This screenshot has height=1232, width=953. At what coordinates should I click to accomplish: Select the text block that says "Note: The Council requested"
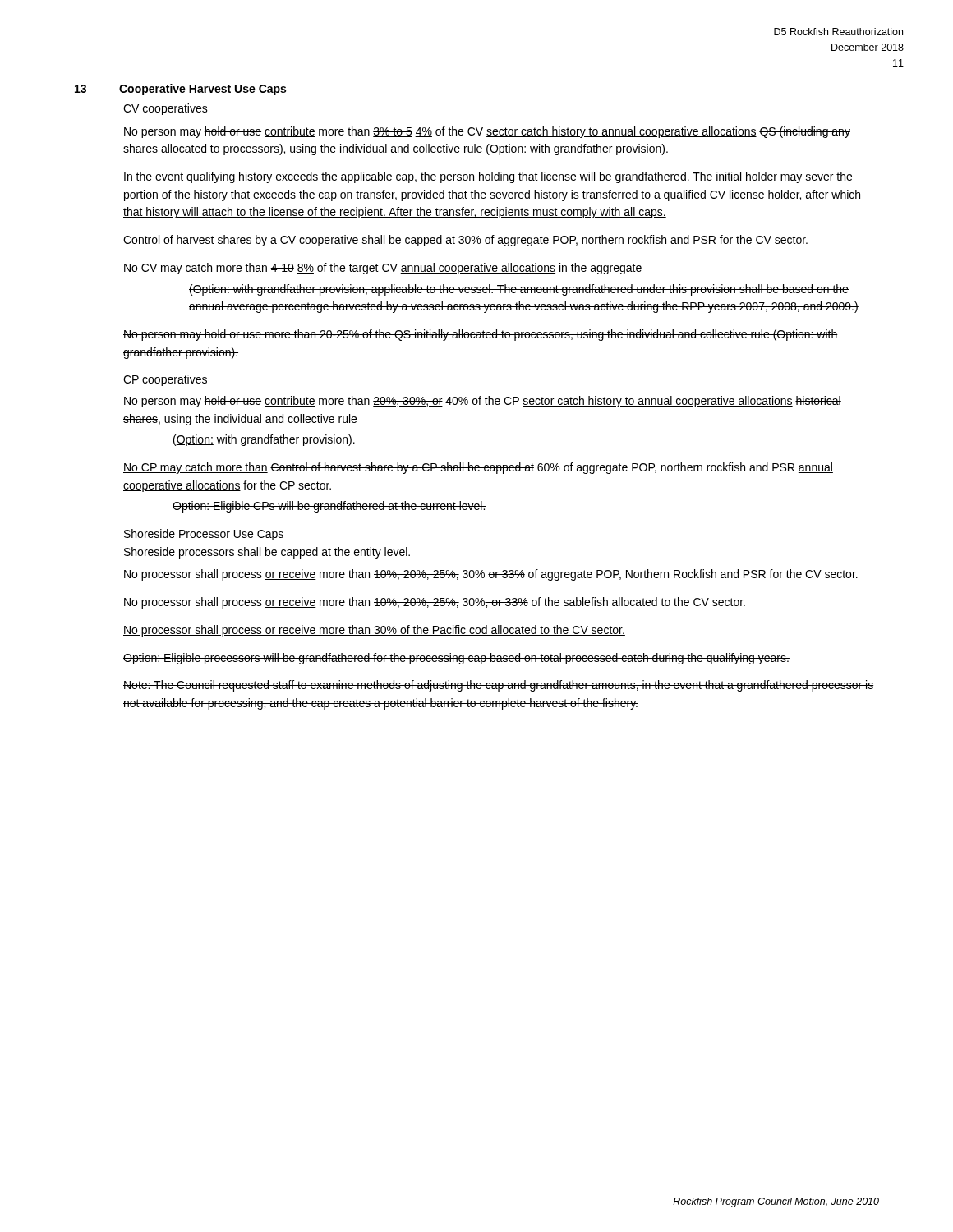(498, 694)
